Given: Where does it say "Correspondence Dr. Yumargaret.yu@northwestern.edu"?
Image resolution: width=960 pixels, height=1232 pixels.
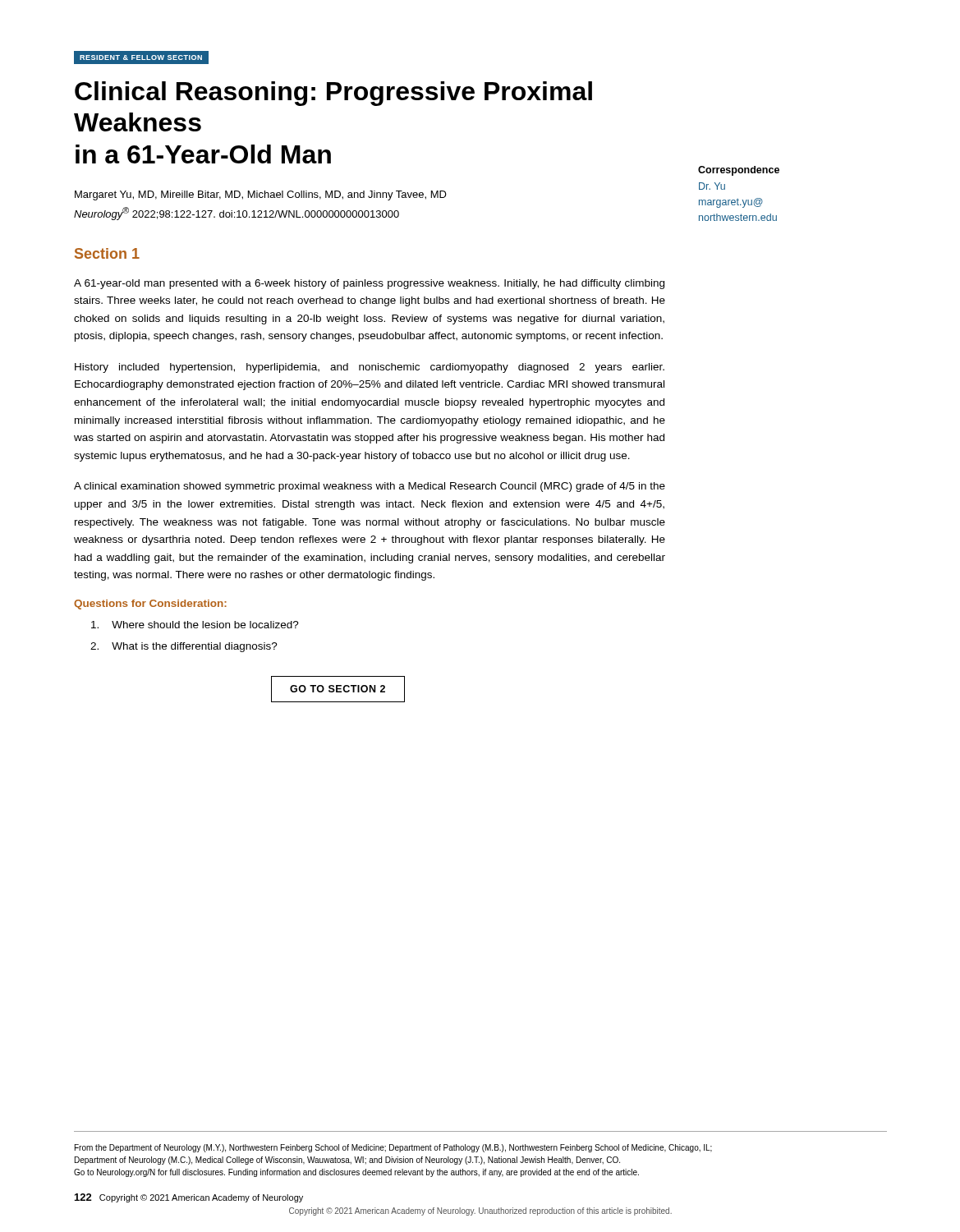Looking at the screenshot, I should click(739, 171).
